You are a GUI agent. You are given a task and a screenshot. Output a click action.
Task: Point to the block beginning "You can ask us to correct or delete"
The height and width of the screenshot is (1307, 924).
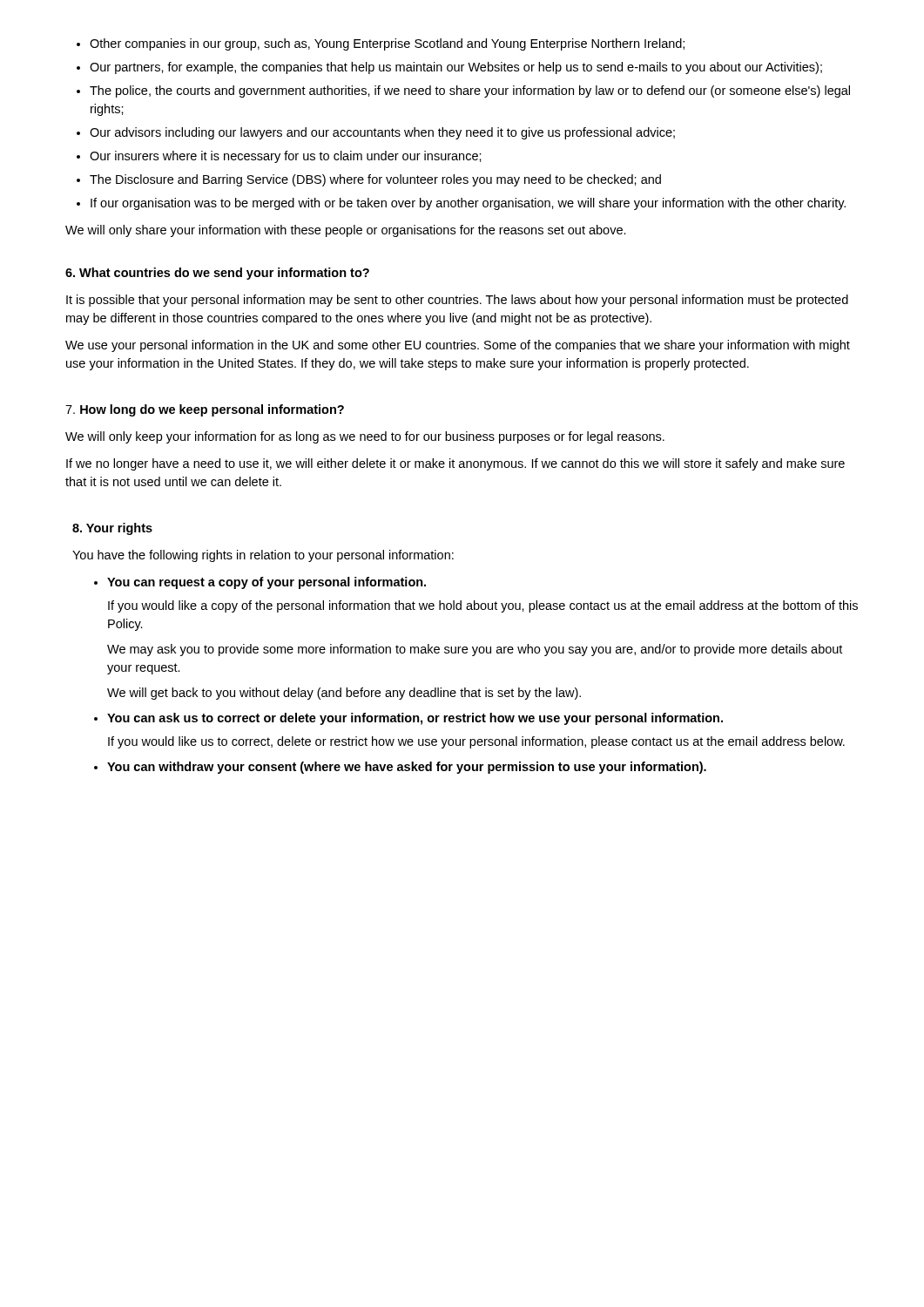click(483, 731)
